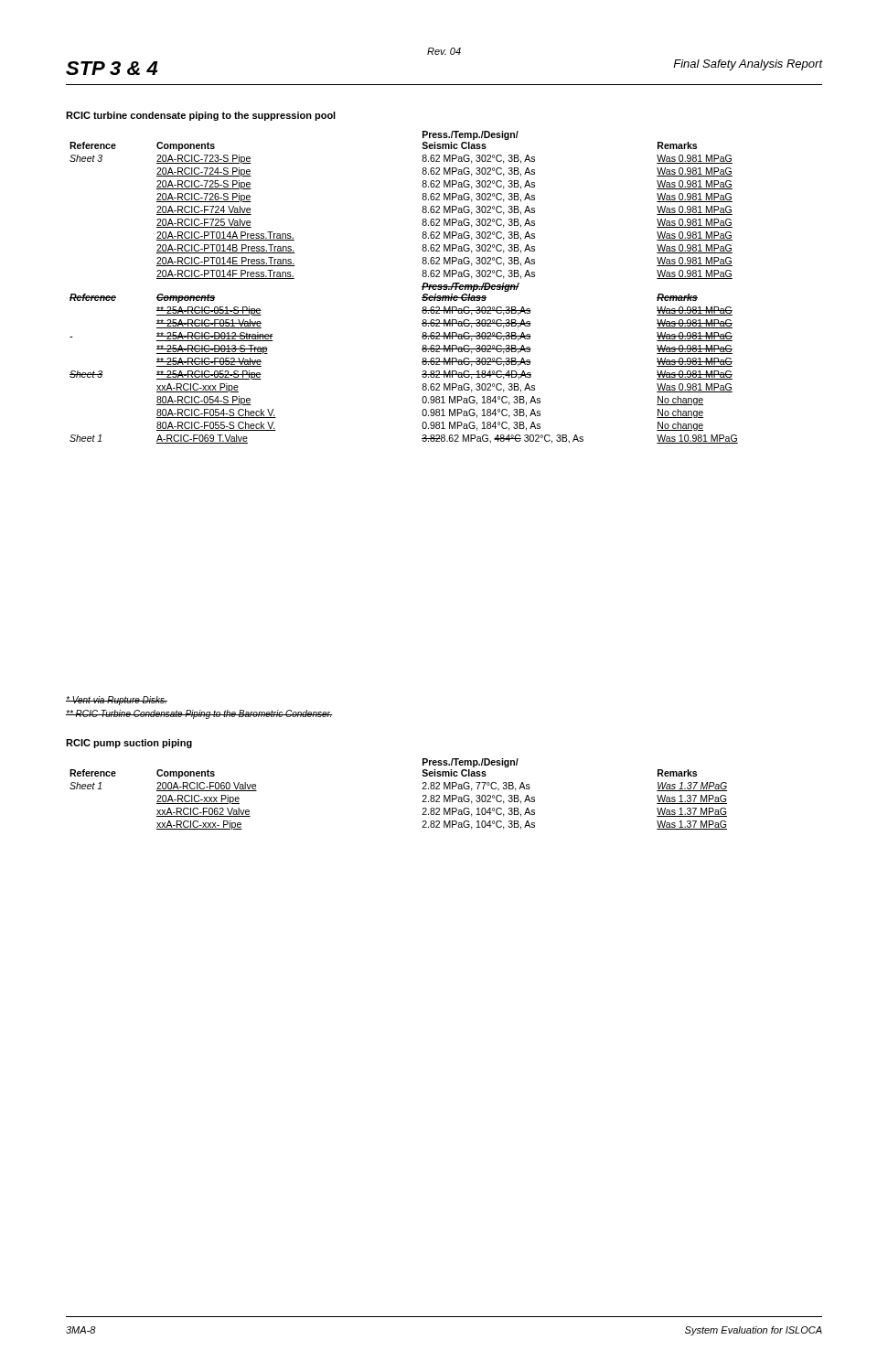Find the table that mentions "Was 0.981 MPaG"
Screen dimensions: 1372x888
coord(444,286)
